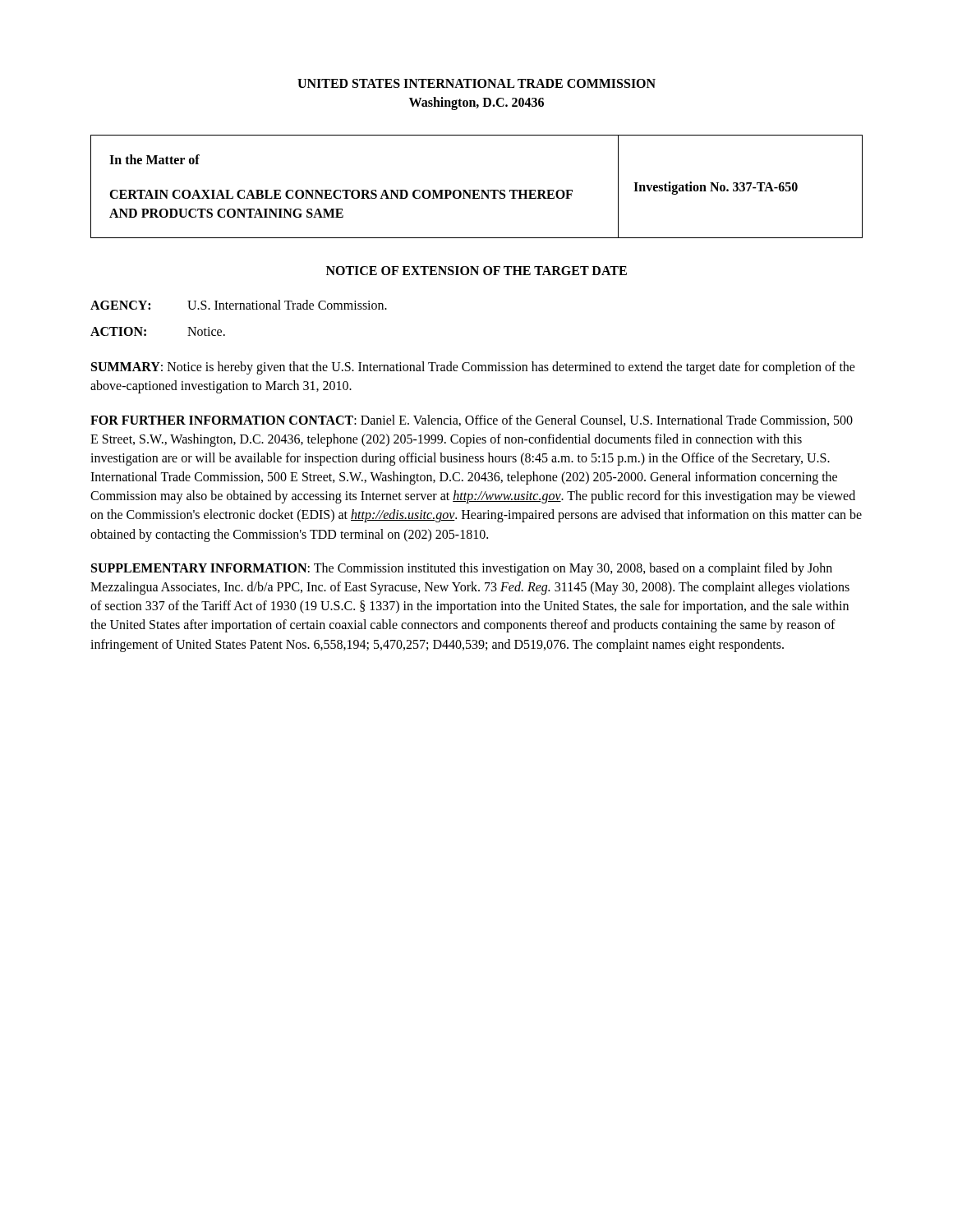Click on the title containing "UNITED STATES INTERNATIONAL TRADE COMMISSION Washington, D.C. 20436"
The height and width of the screenshot is (1232, 953).
tap(476, 93)
